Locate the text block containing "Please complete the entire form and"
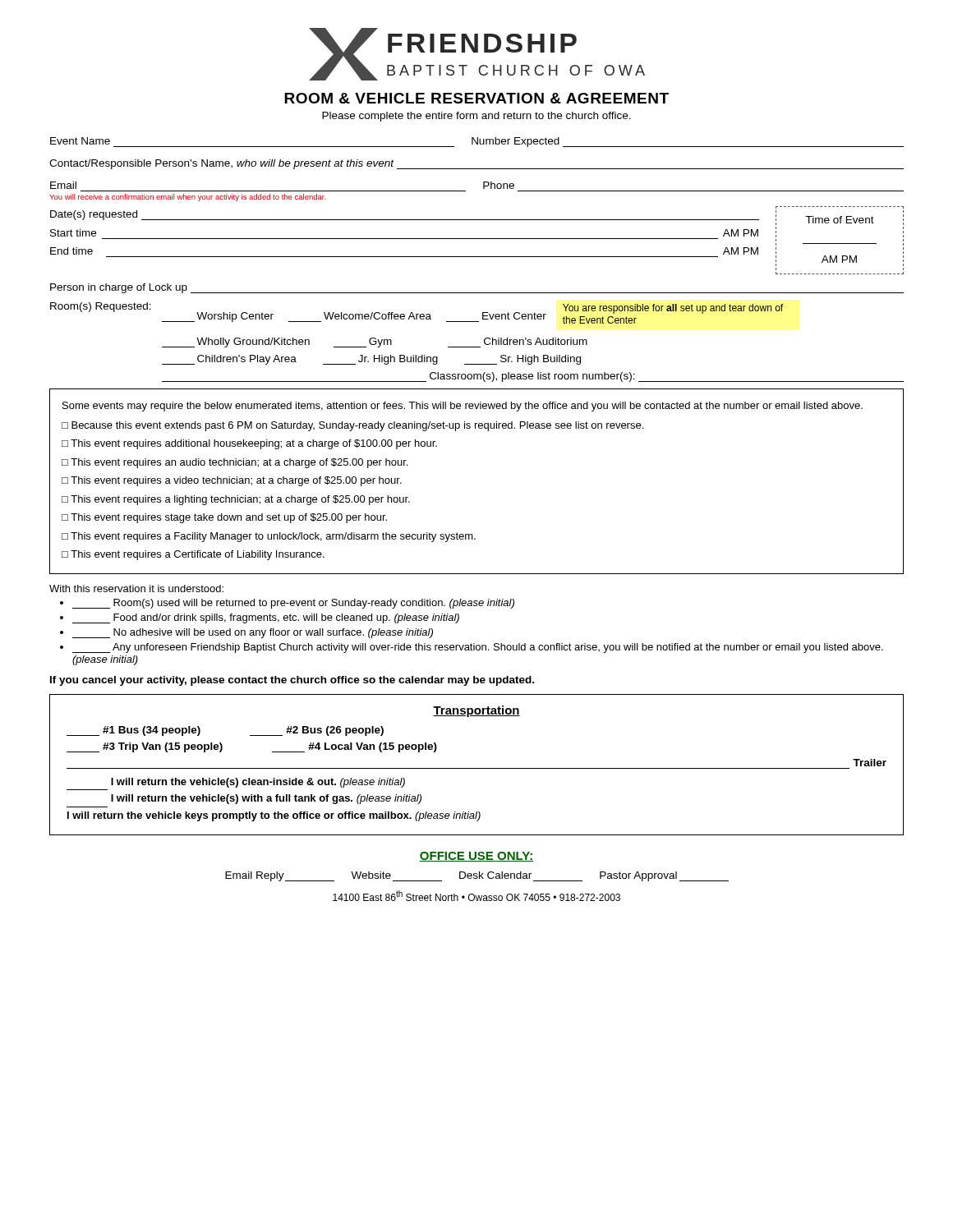This screenshot has width=953, height=1232. pyautogui.click(x=476, y=115)
